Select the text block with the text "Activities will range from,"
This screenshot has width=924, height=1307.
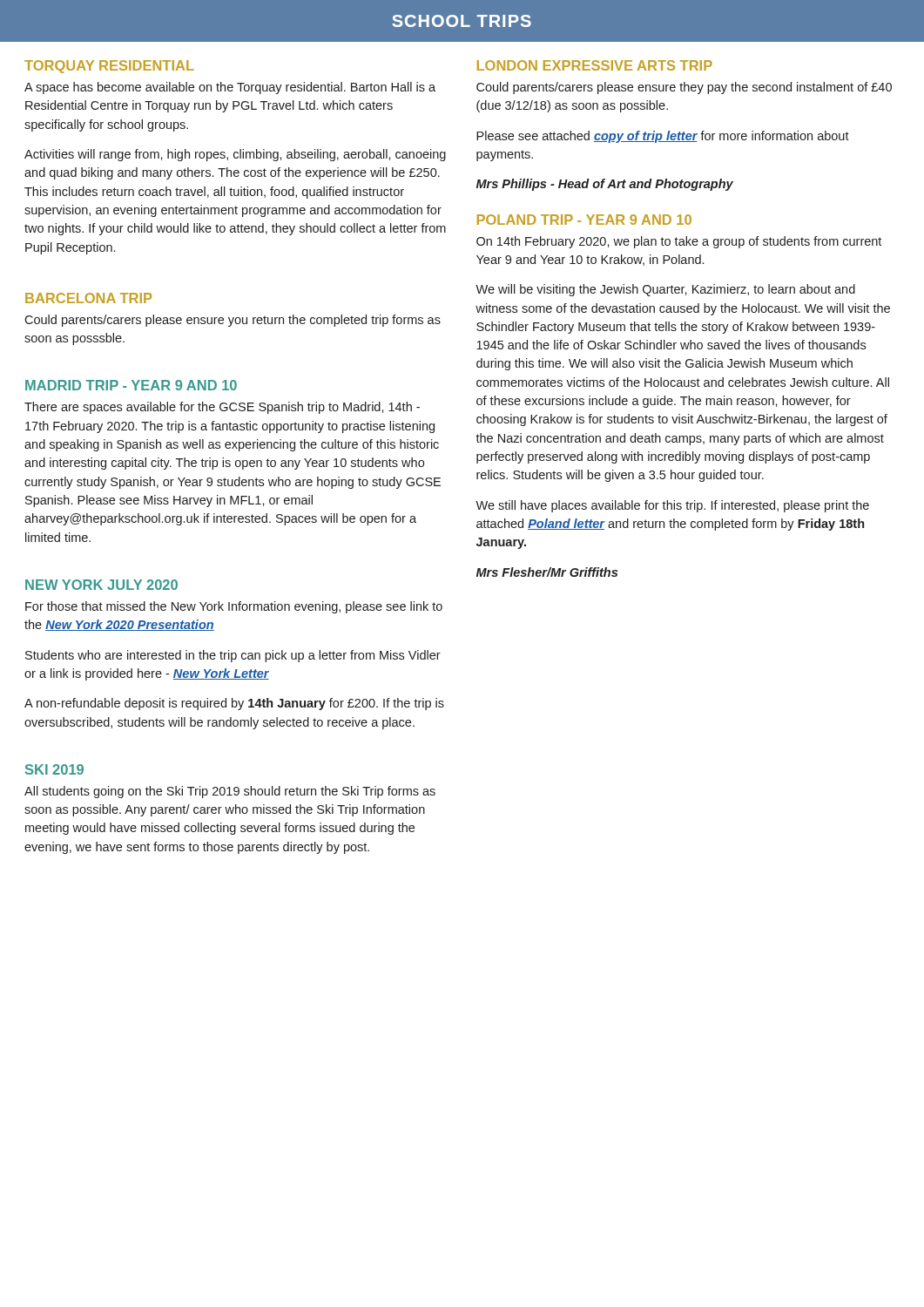tap(235, 201)
